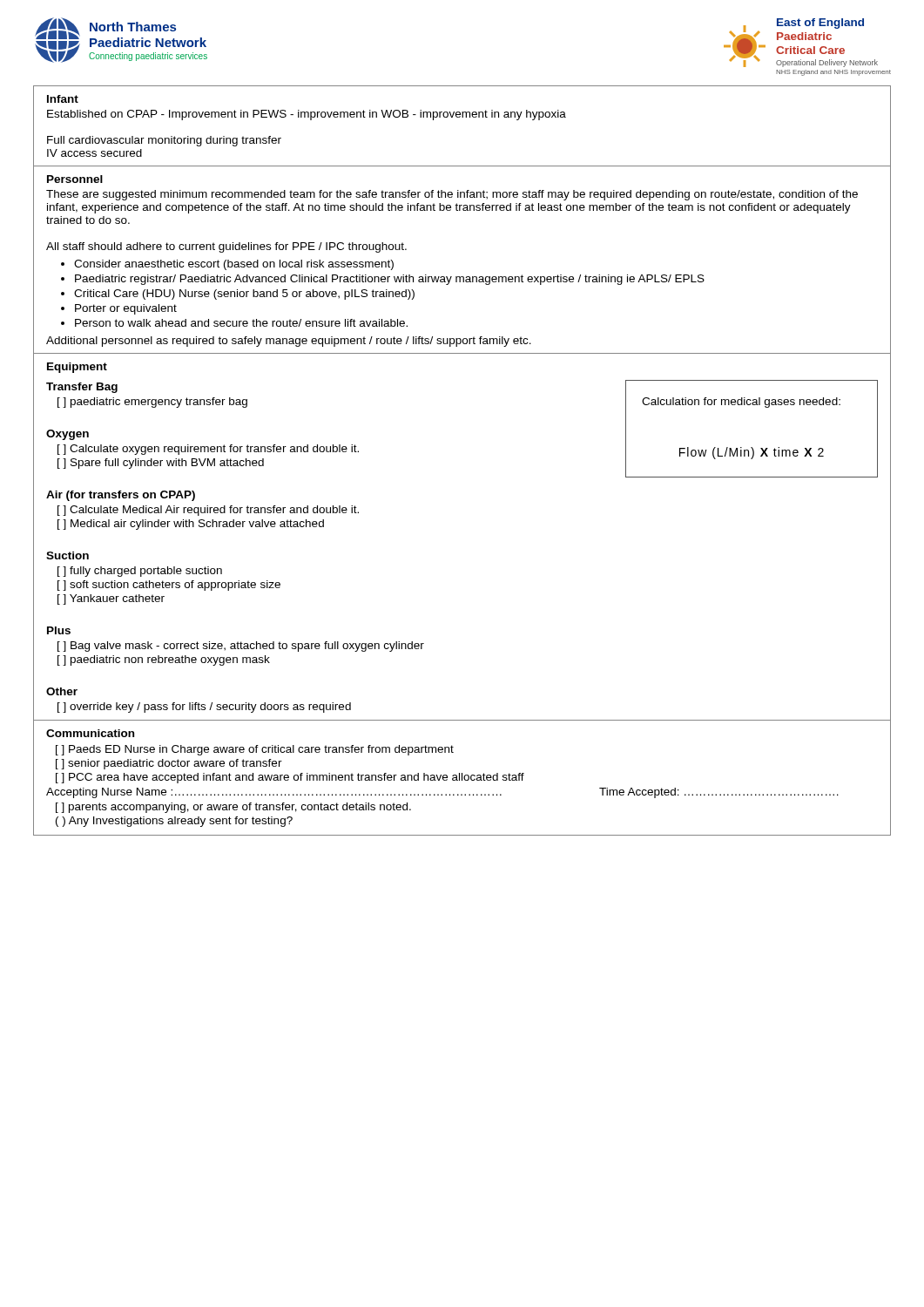Find the list item with the text "( ) Any Investigations already sent for"
Image resolution: width=924 pixels, height=1307 pixels.
(174, 820)
